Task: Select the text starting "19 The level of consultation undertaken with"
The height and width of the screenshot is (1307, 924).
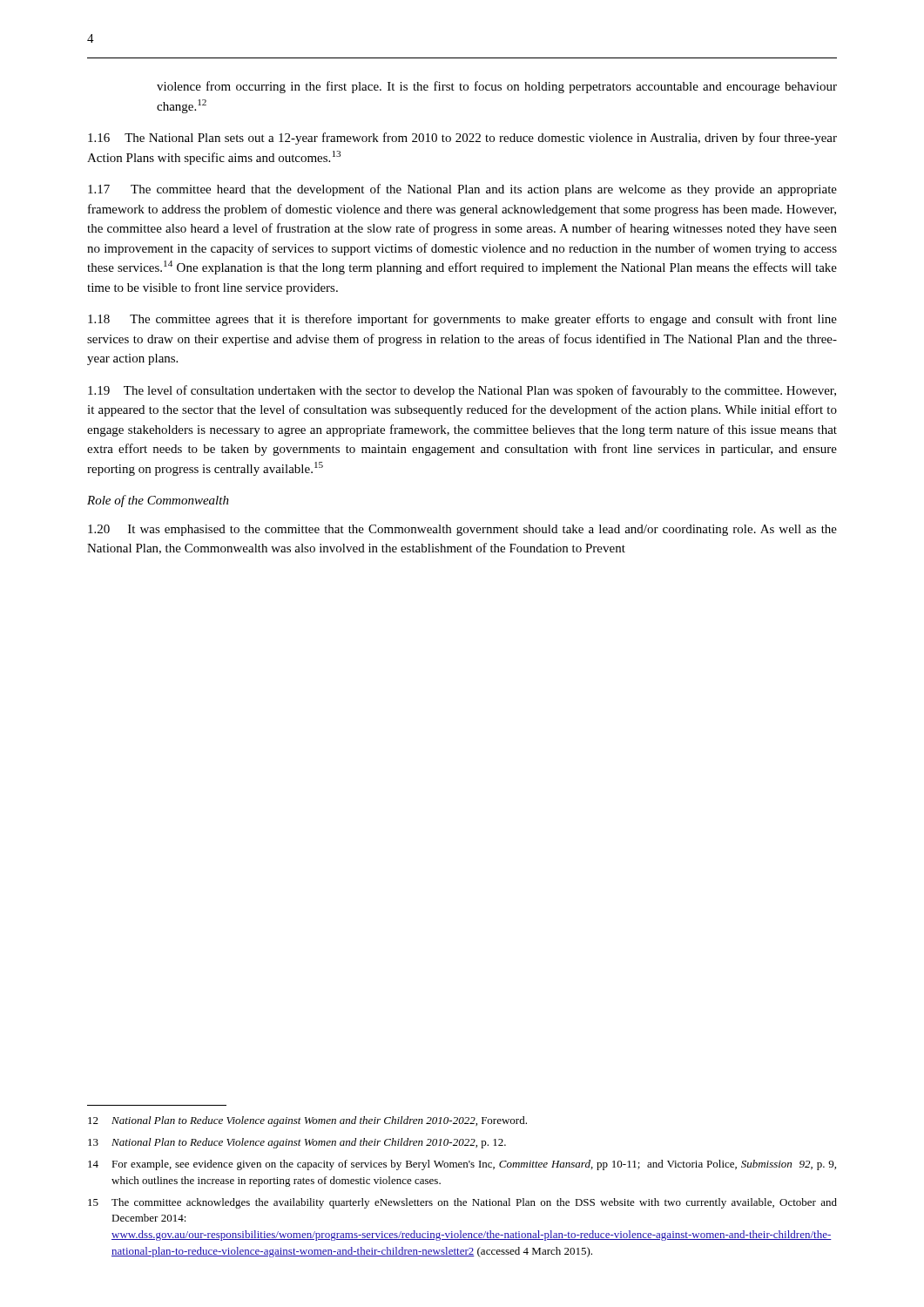Action: click(462, 429)
